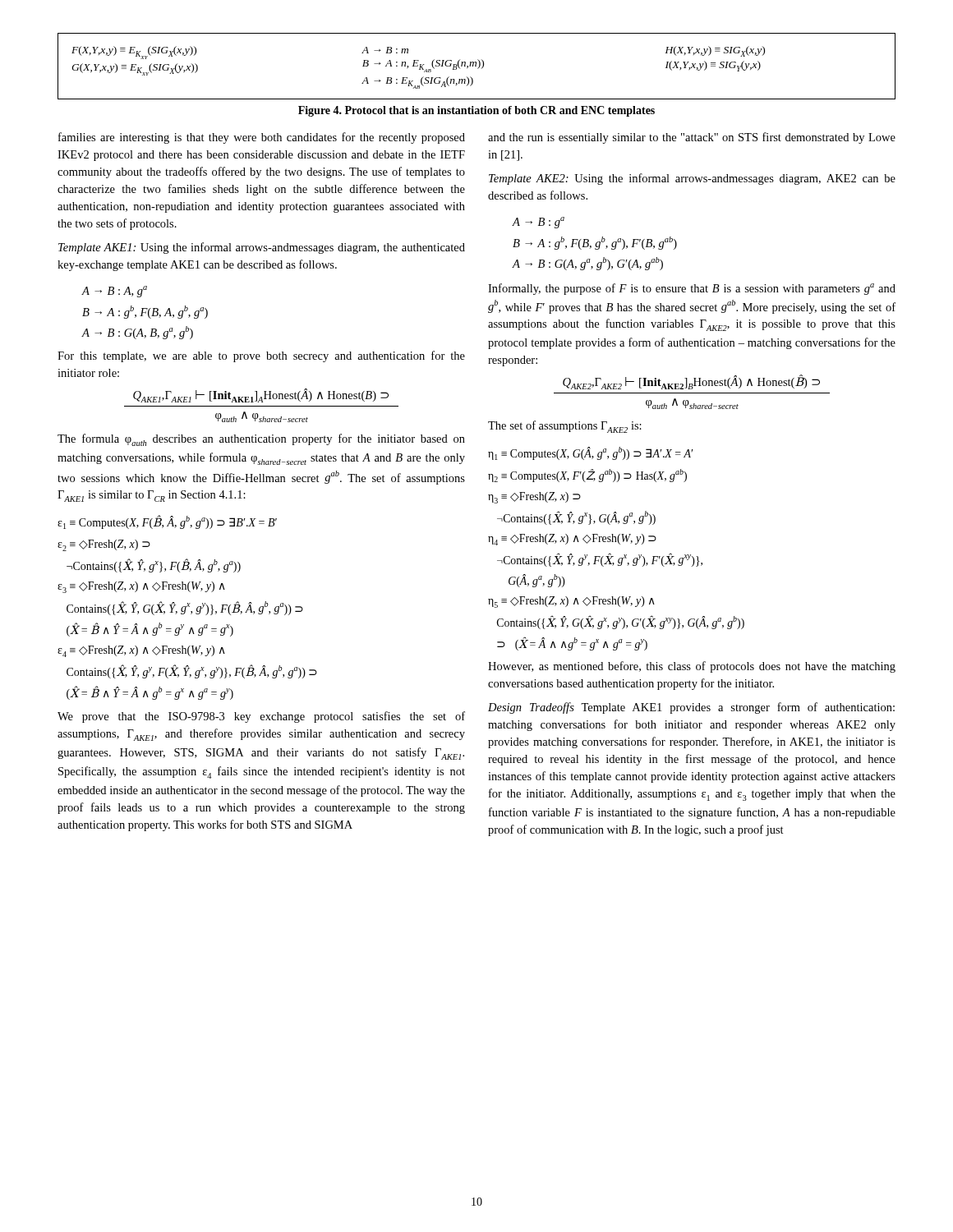The image size is (953, 1232).
Task: Find the text block that reads "The formula φauth"
Action: click(261, 468)
